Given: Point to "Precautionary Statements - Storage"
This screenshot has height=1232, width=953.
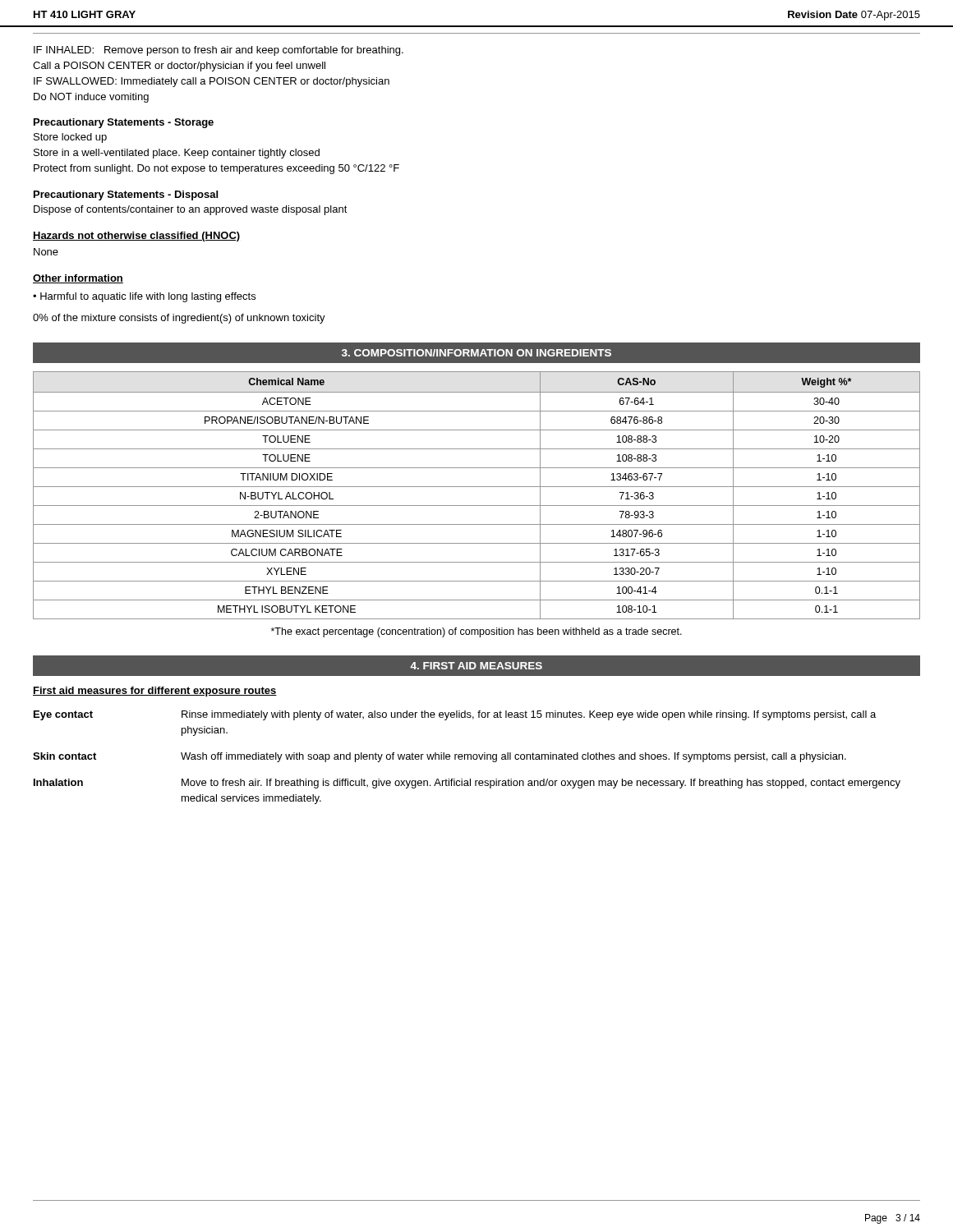Looking at the screenshot, I should coord(123,122).
